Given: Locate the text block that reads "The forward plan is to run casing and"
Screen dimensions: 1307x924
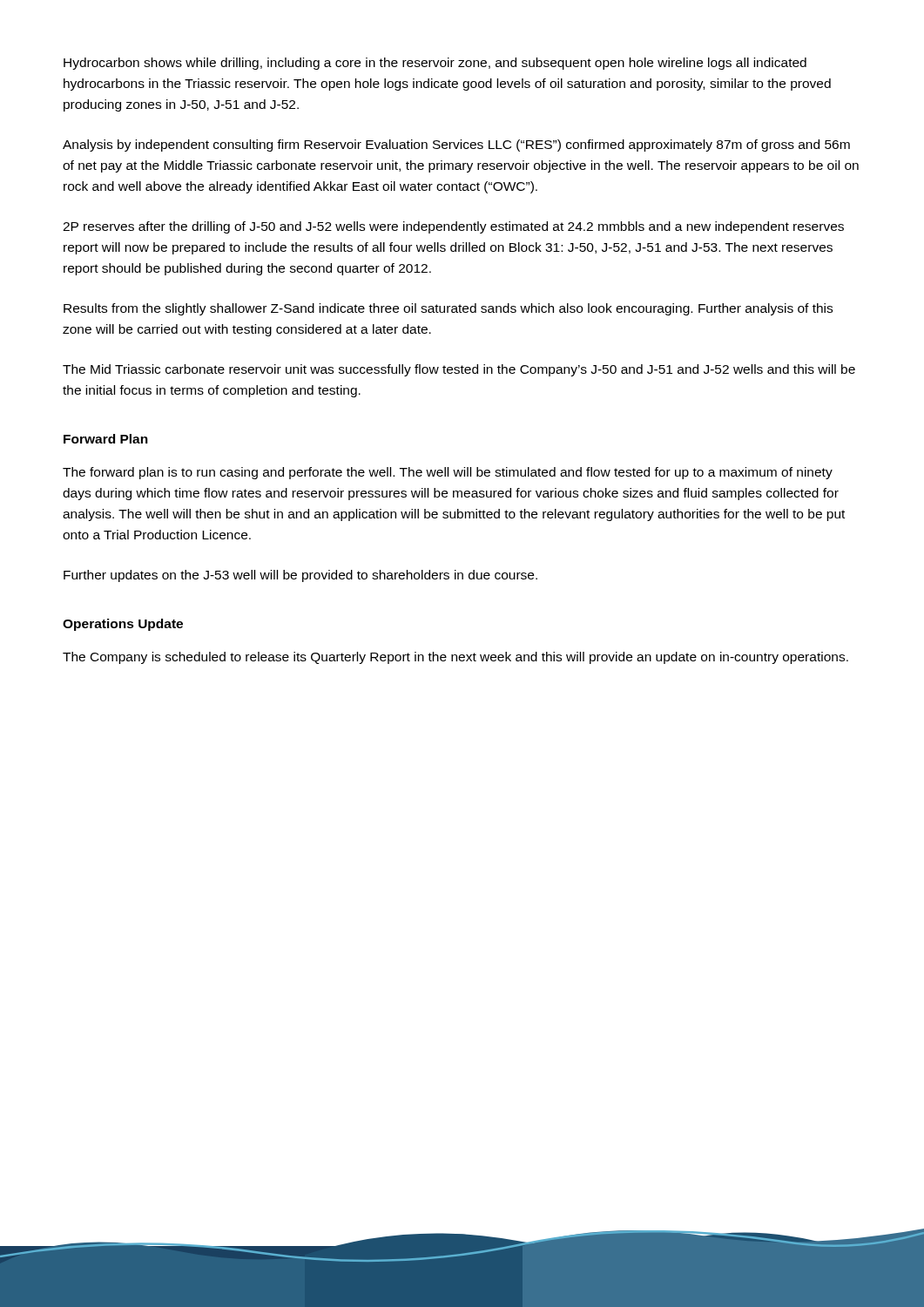Looking at the screenshot, I should [x=454, y=503].
